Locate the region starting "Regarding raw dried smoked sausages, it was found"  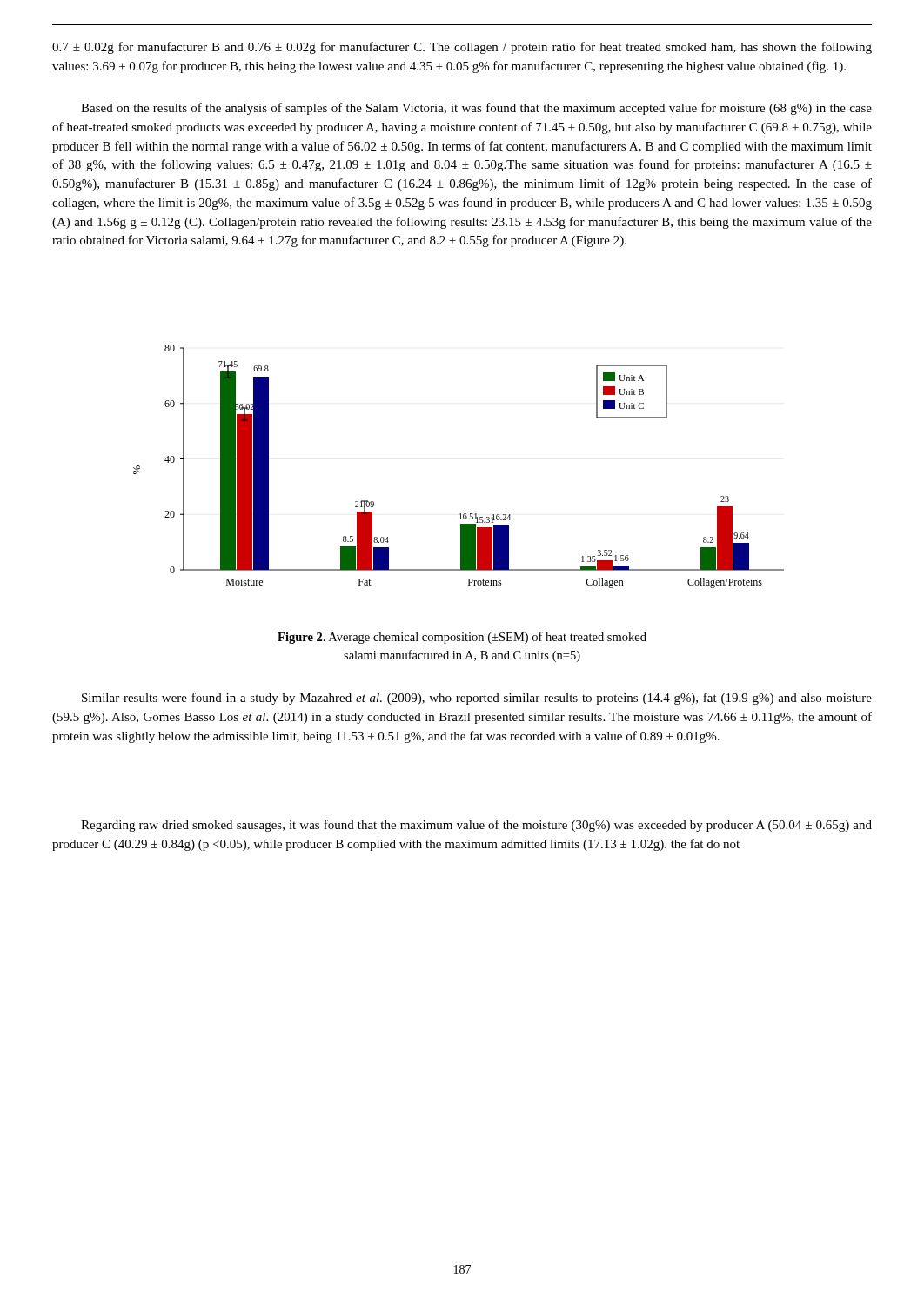coord(462,834)
